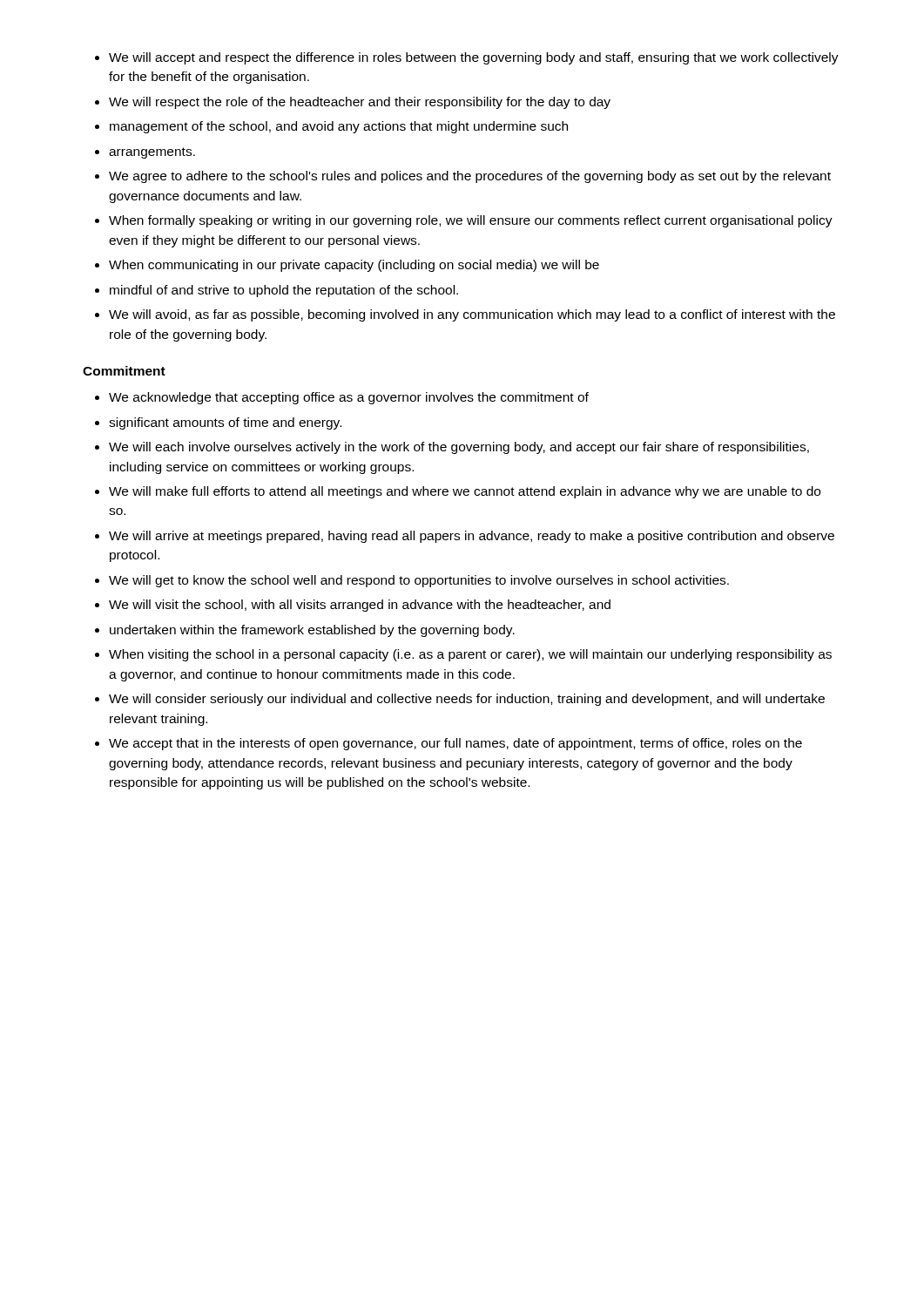This screenshot has height=1307, width=924.
Task: Point to the element starting "When visiting the school"
Action: (x=471, y=664)
